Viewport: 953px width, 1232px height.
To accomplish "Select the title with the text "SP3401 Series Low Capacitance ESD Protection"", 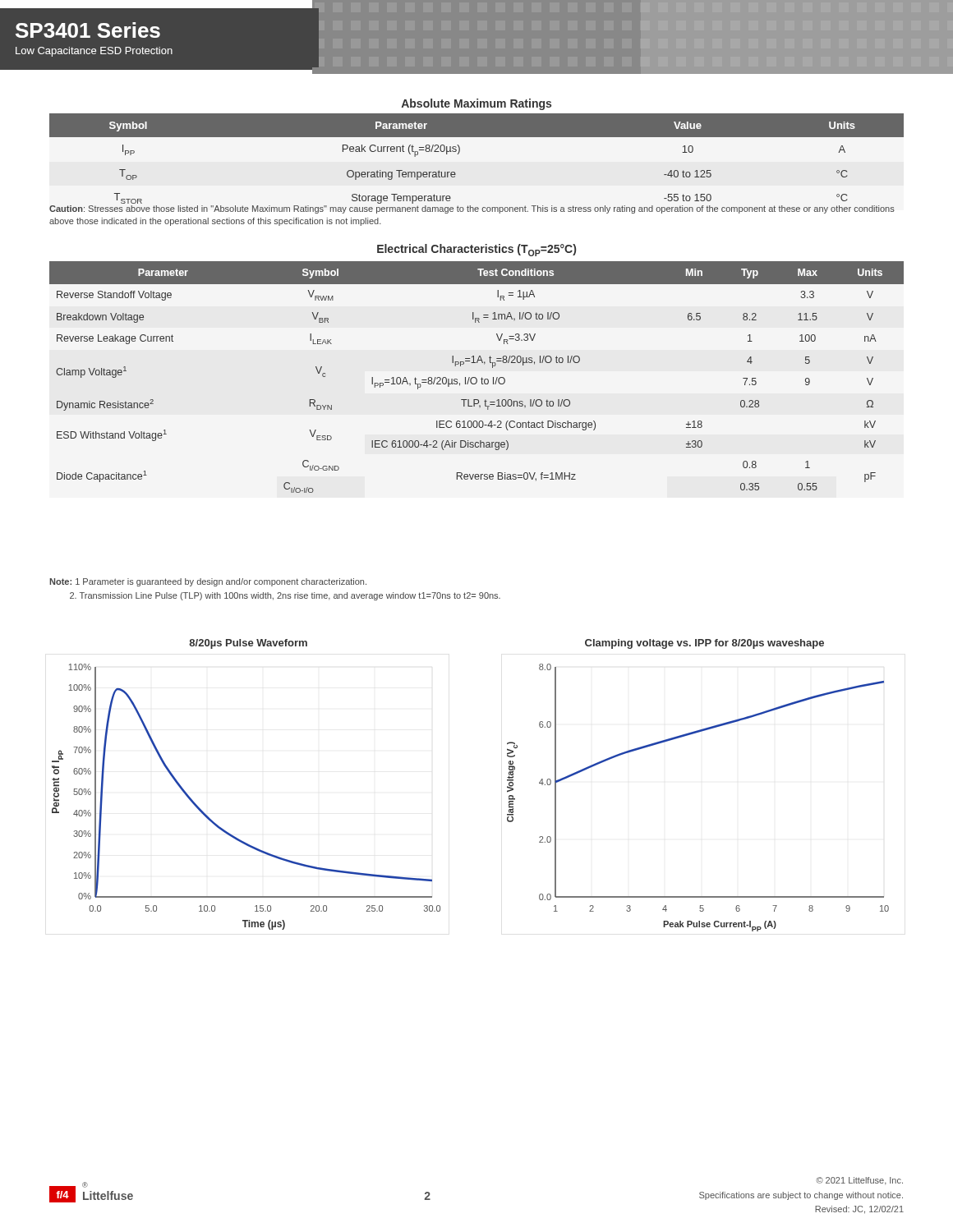I will [167, 37].
